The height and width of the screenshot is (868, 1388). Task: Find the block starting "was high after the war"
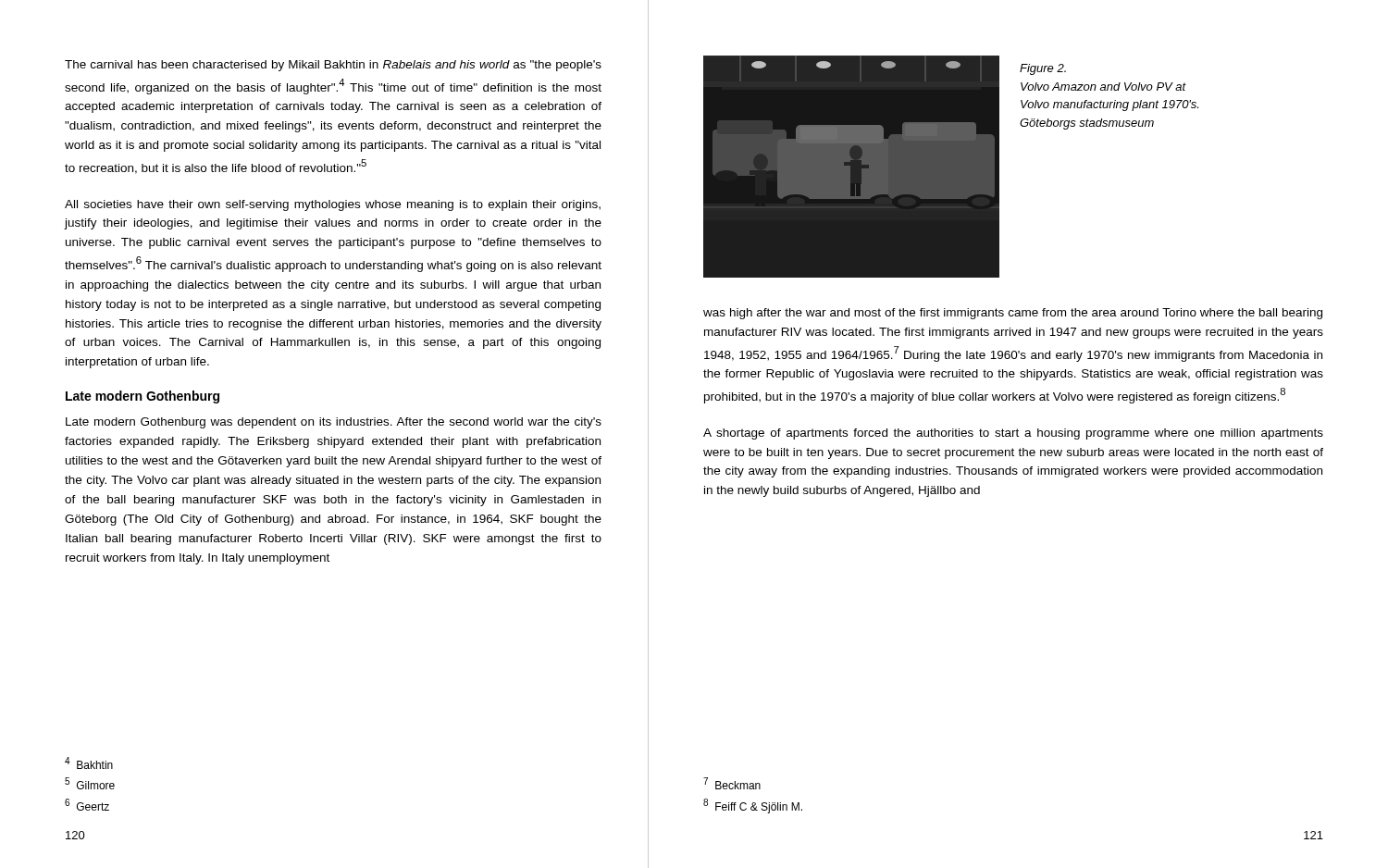tap(1013, 354)
